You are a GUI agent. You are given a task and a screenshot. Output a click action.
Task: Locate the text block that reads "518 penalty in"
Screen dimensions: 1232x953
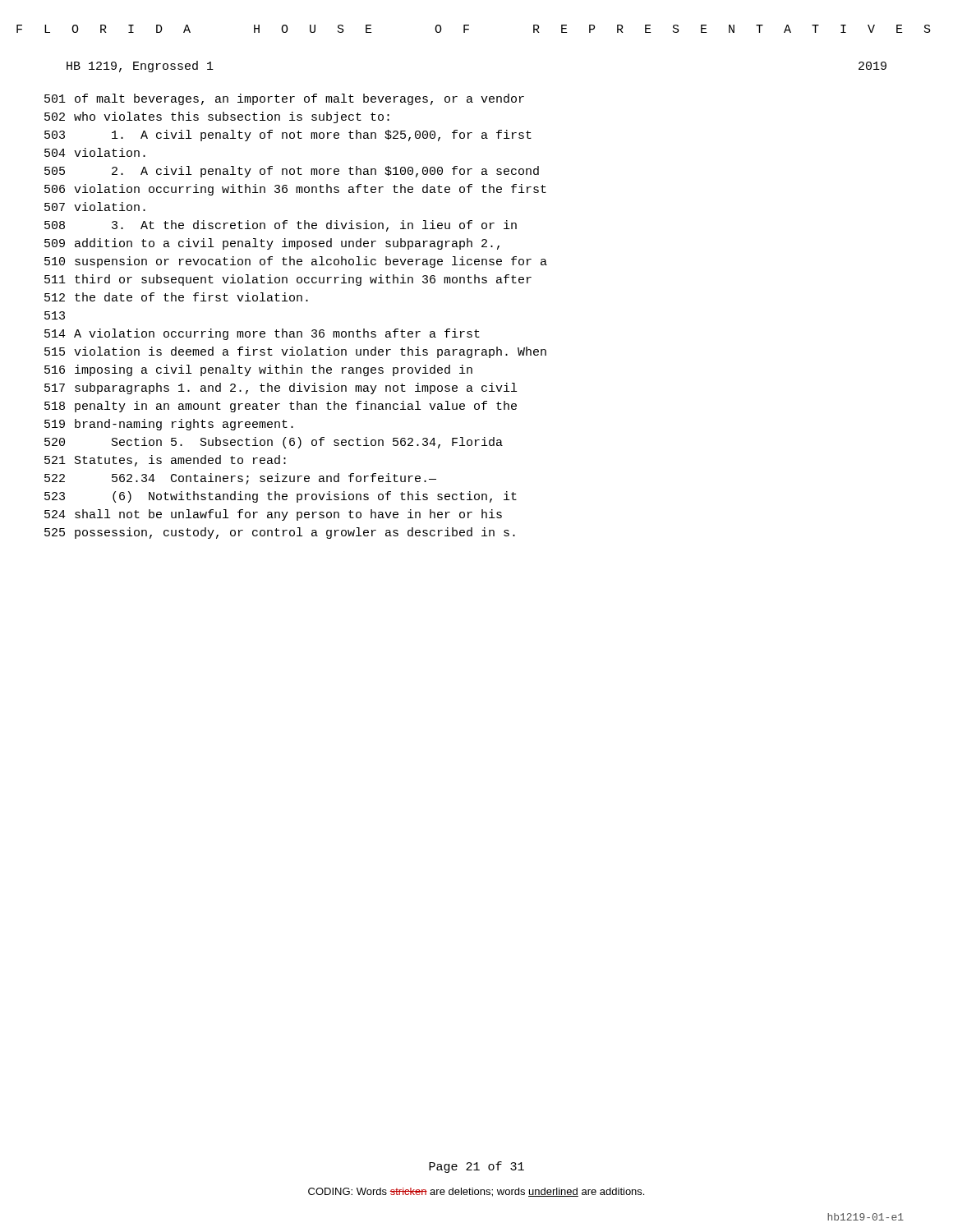(x=476, y=407)
